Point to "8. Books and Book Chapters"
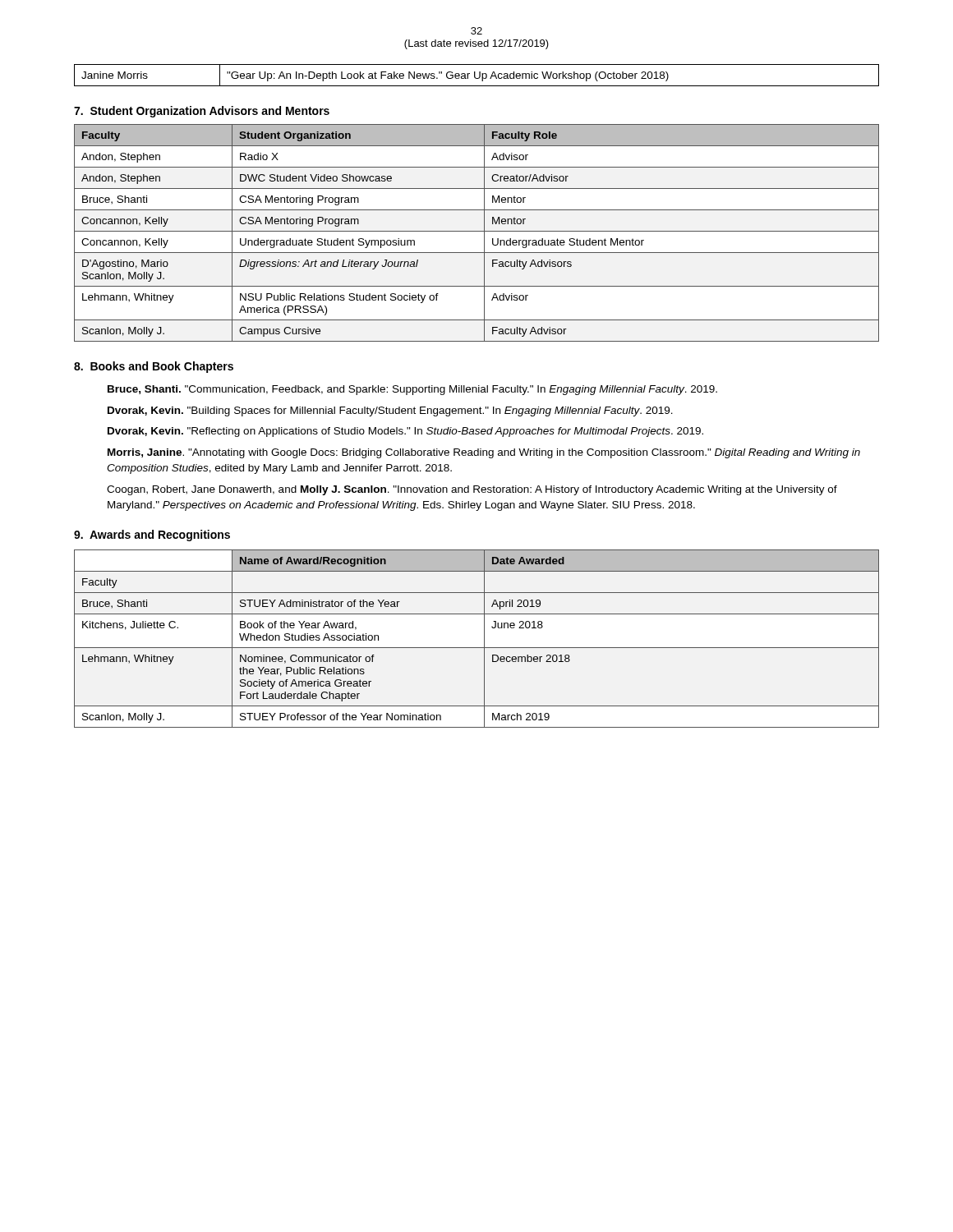The width and height of the screenshot is (953, 1232). click(154, 366)
